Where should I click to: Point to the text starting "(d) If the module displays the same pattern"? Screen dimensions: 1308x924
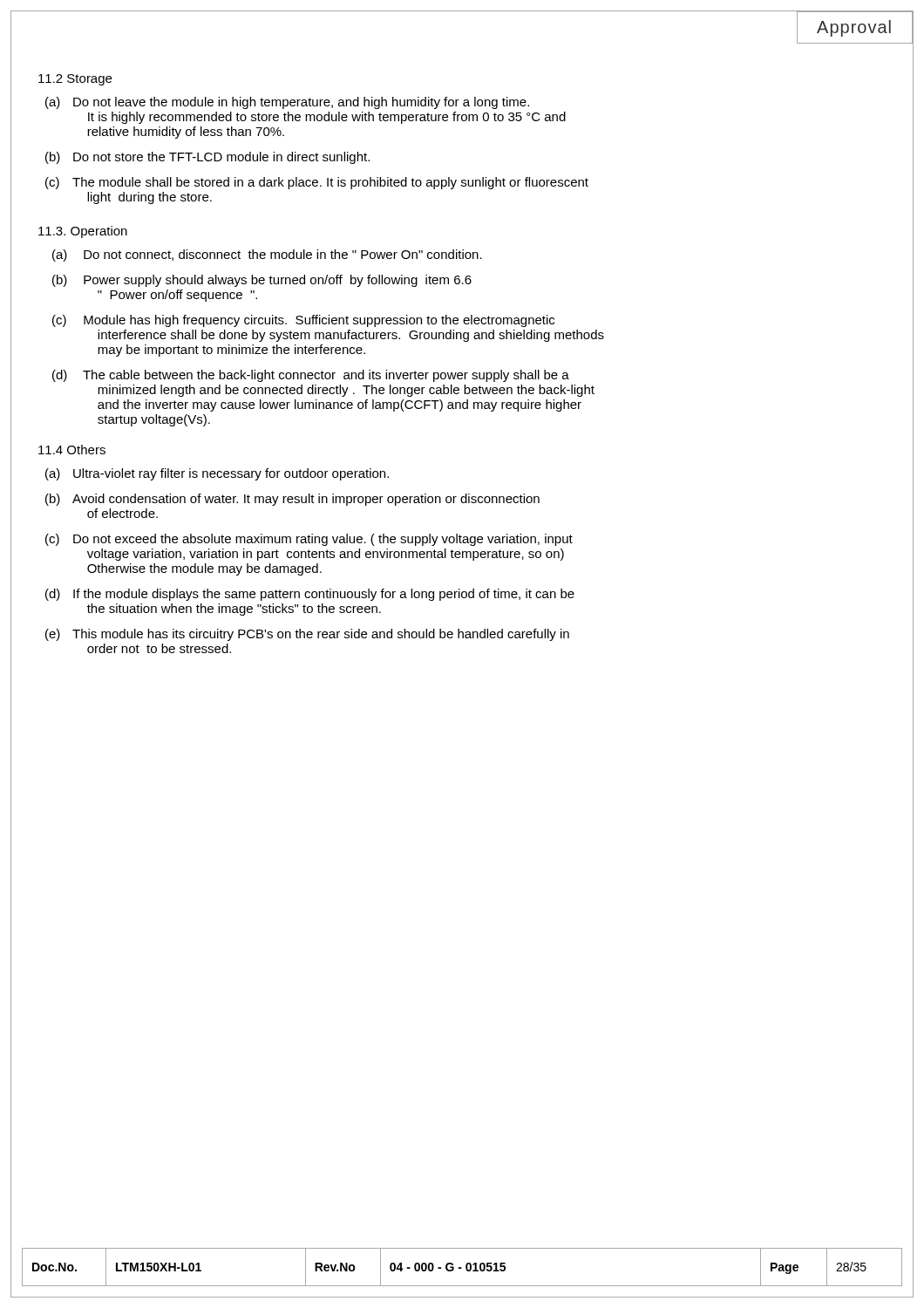tap(465, 601)
